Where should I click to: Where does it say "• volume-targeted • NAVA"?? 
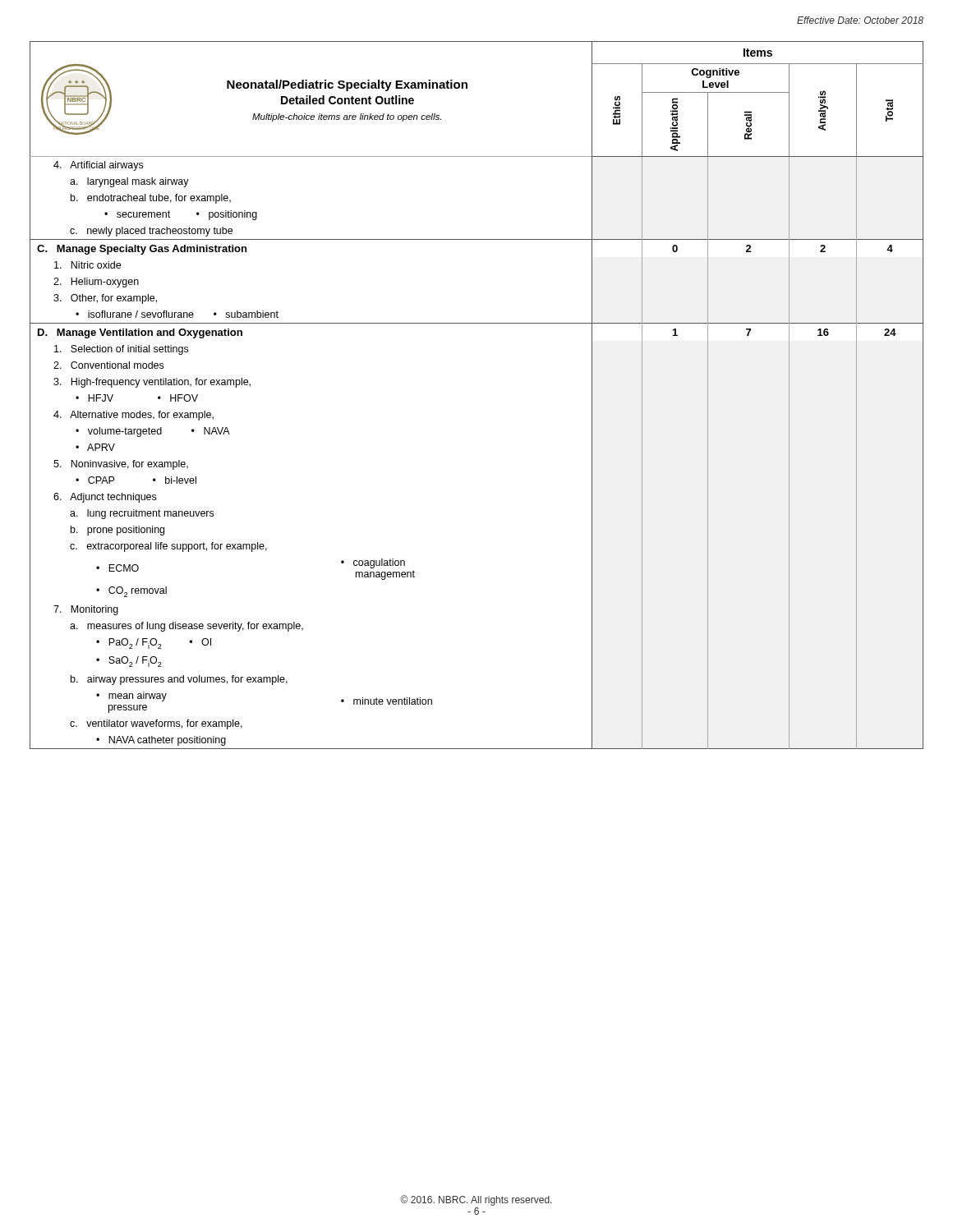(124, 432)
